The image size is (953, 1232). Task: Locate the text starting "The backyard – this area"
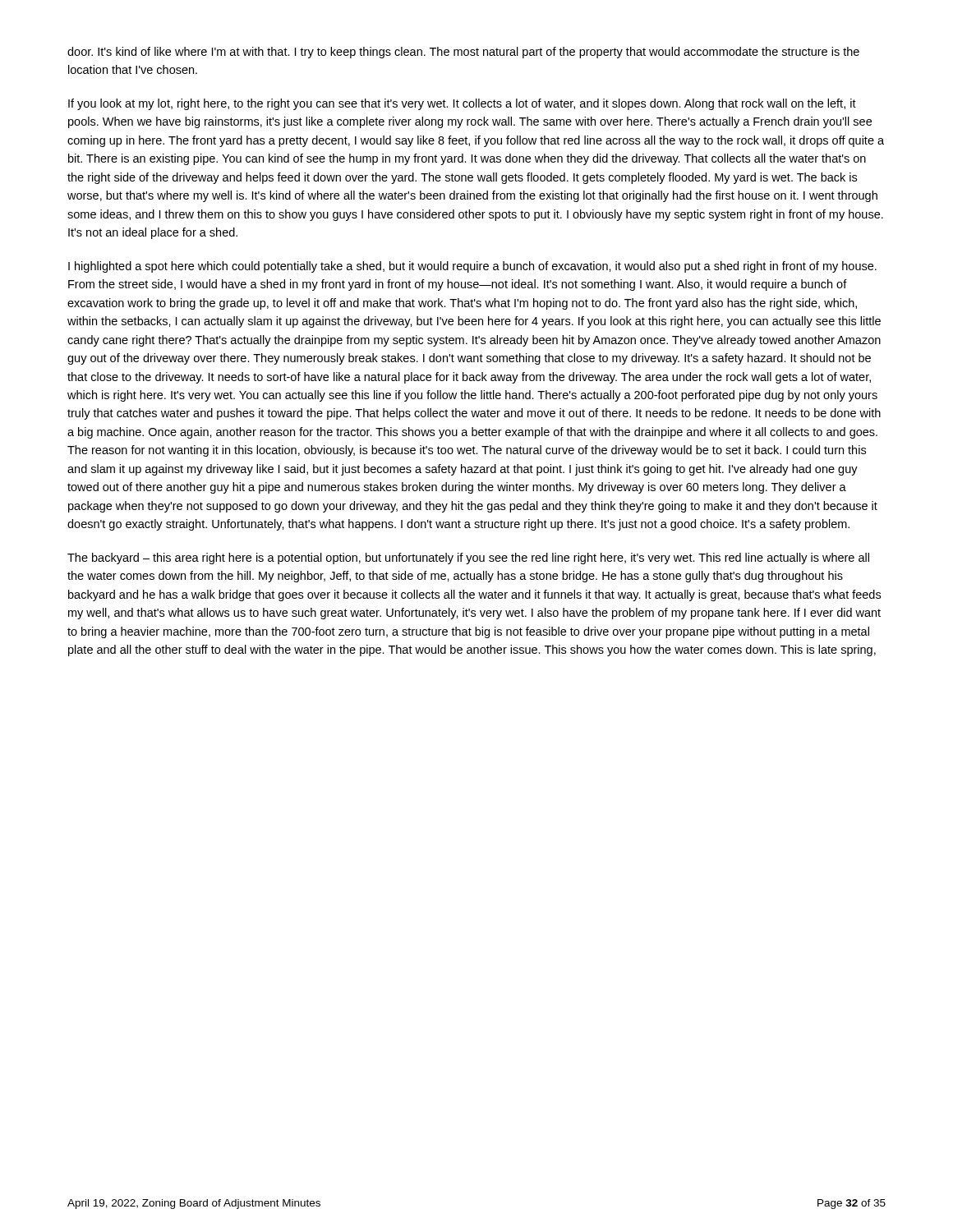point(474,604)
